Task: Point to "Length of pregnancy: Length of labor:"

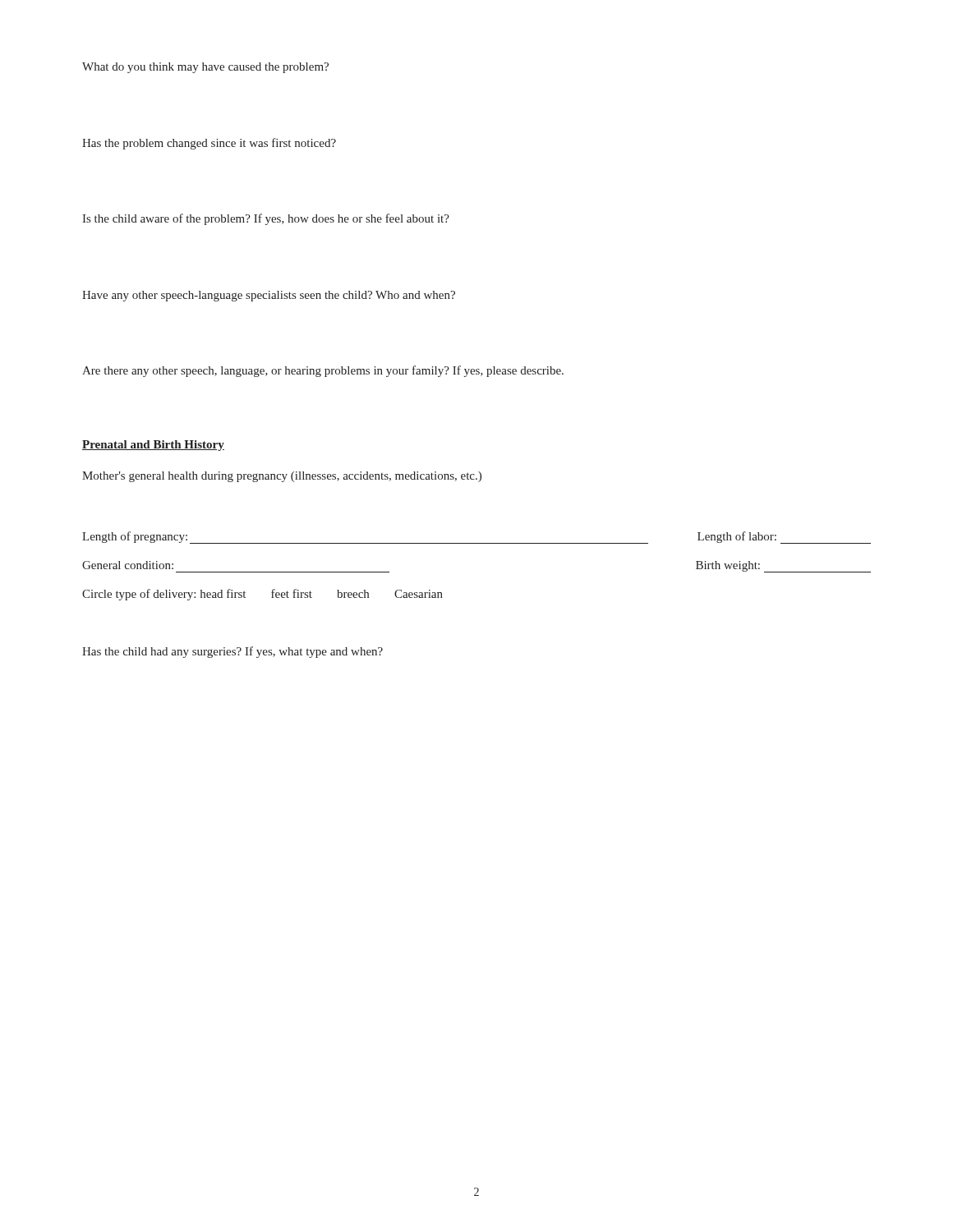Action: pyautogui.click(x=476, y=537)
